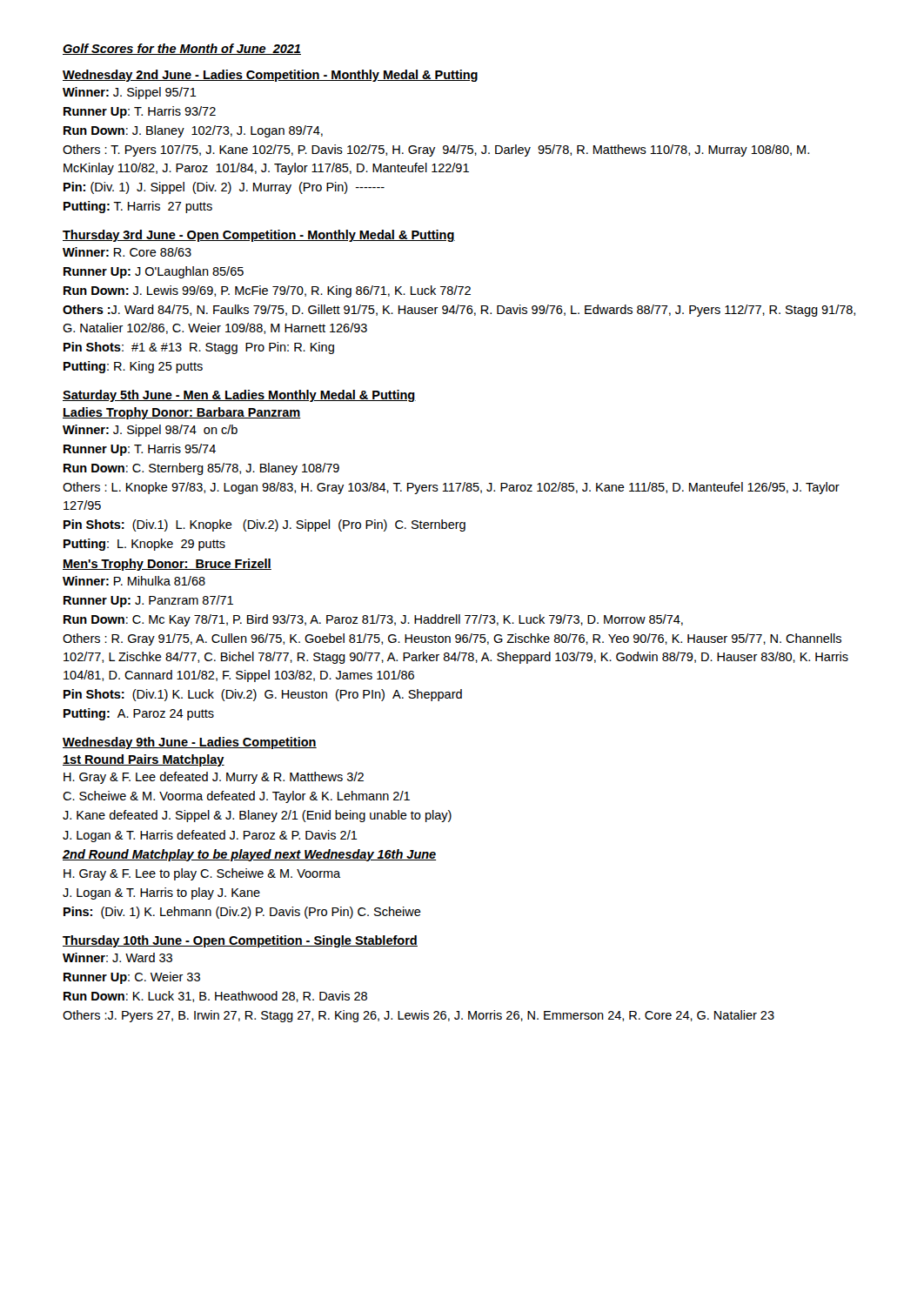The image size is (924, 1305).
Task: Navigate to the block starting "Others : L."
Action: tap(451, 497)
